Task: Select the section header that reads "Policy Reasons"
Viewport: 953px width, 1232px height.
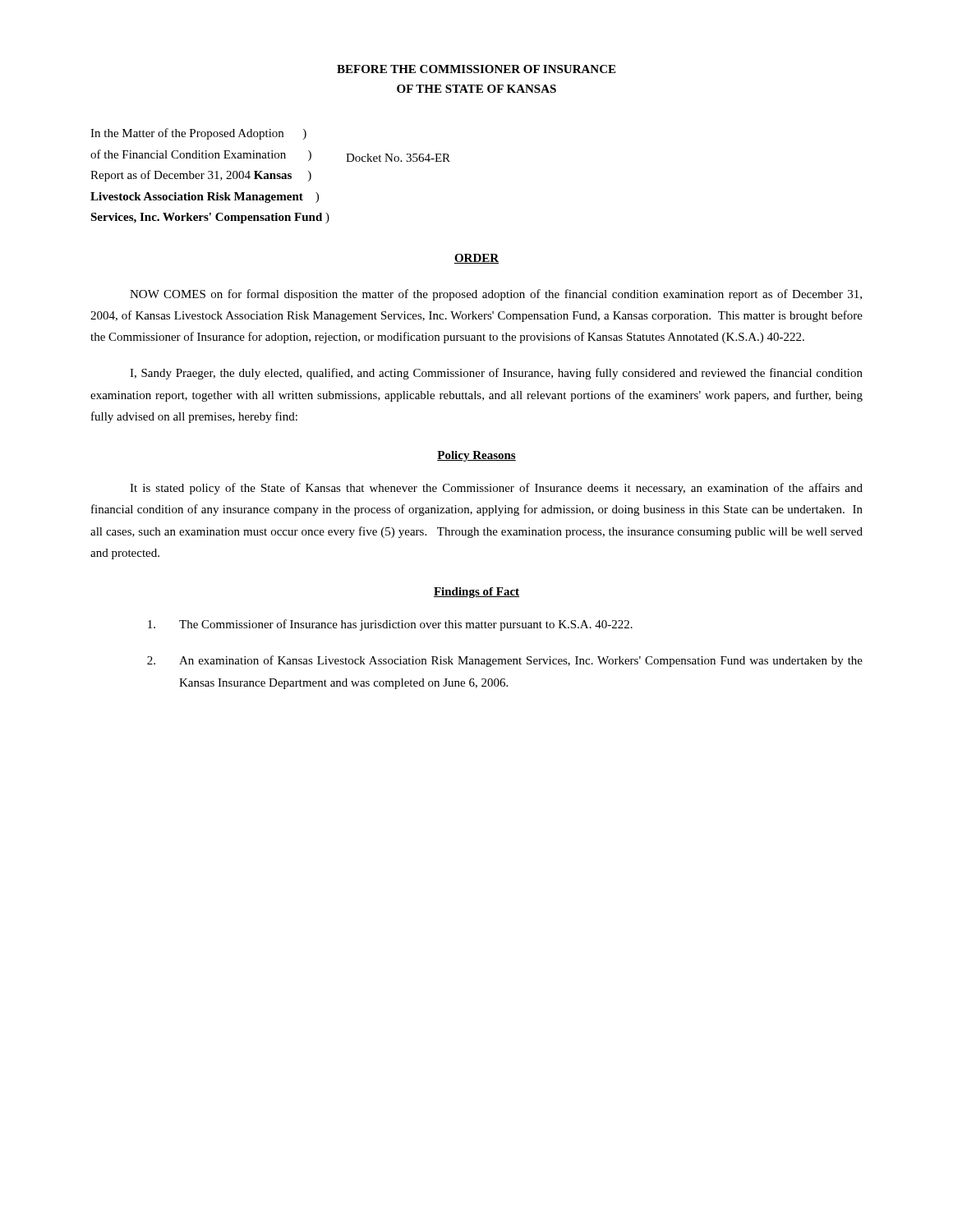Action: 476,455
